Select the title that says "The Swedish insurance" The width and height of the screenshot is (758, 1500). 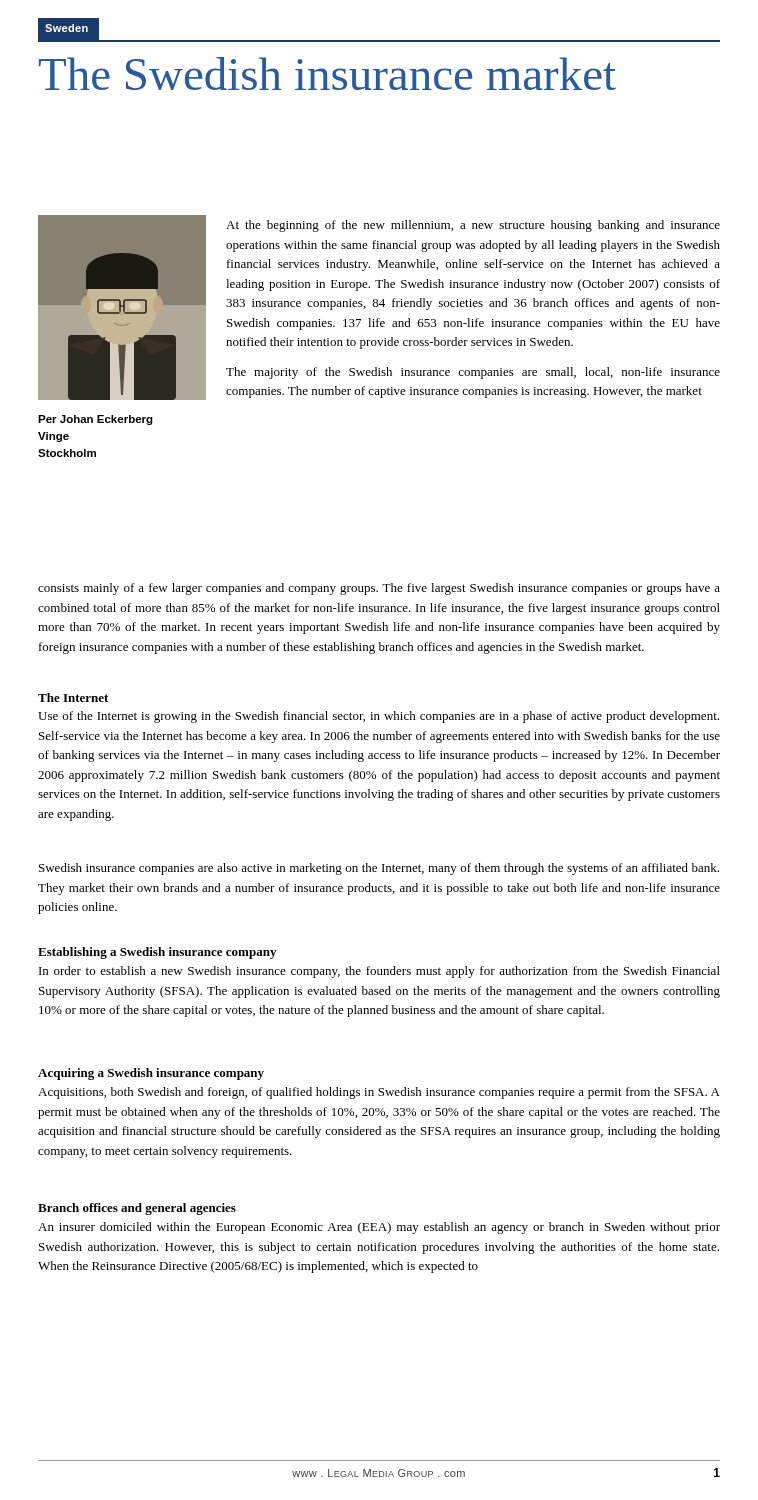327,74
